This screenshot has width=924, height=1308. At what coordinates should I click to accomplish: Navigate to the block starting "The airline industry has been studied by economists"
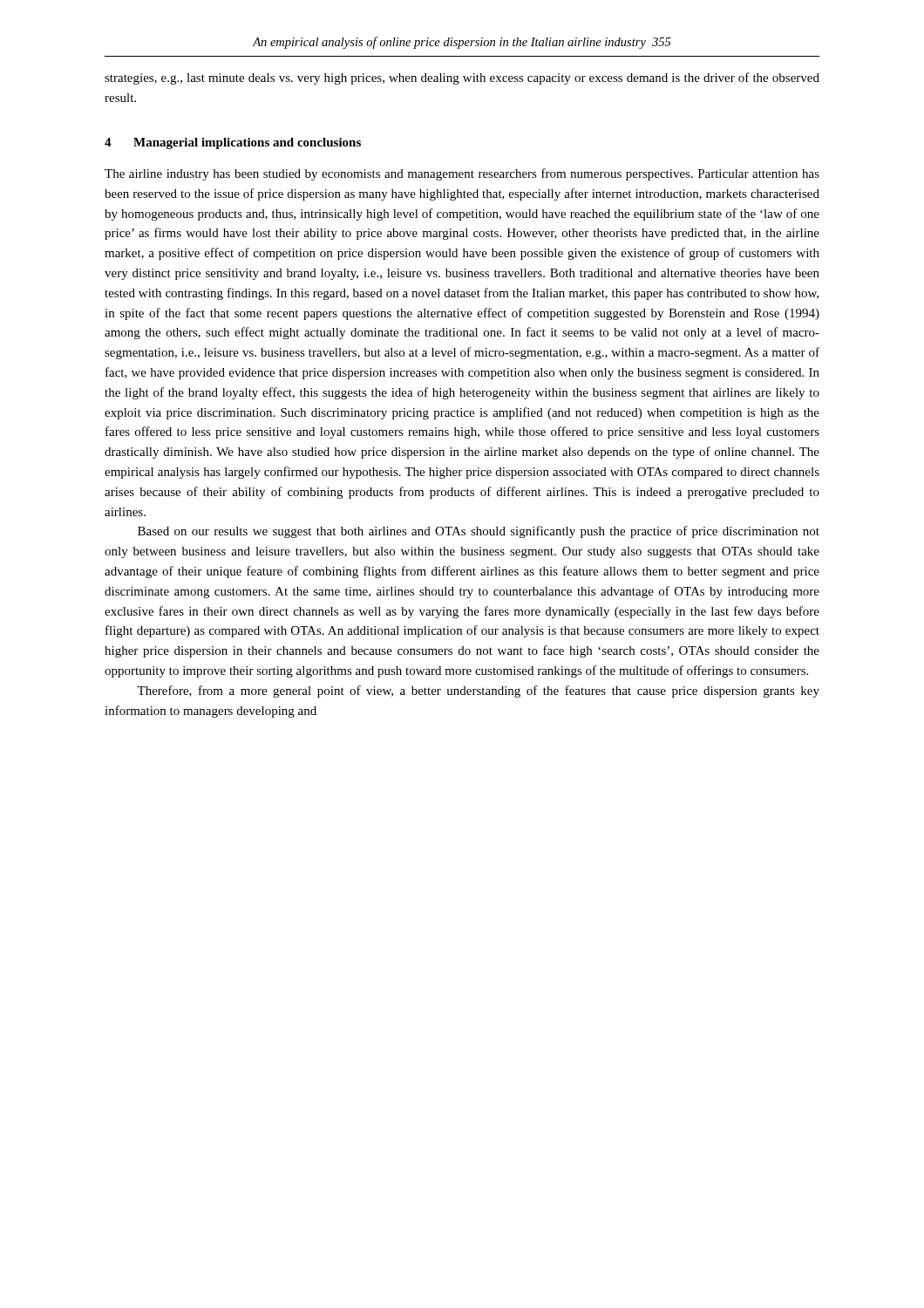point(462,442)
